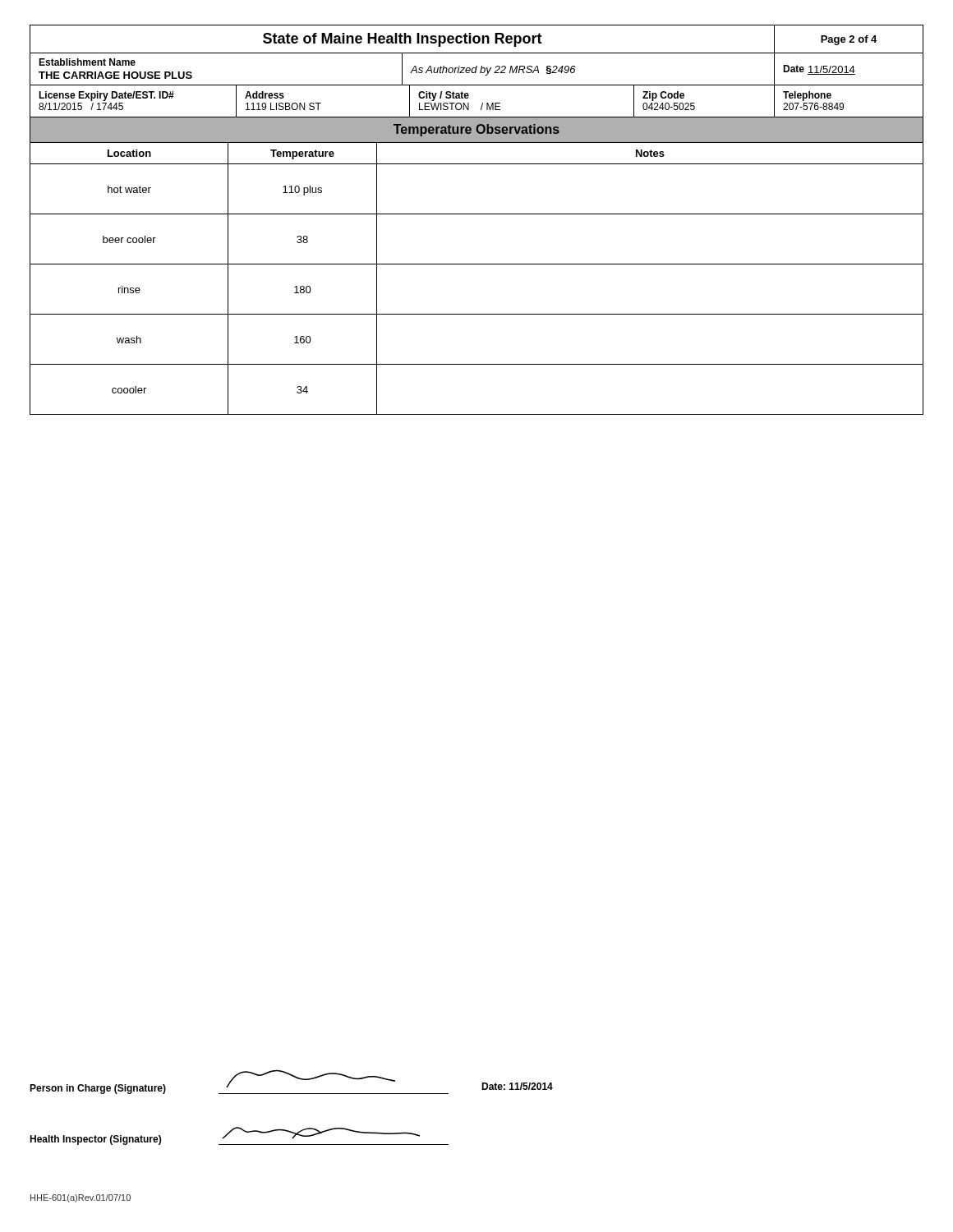Viewport: 953px width, 1232px height.
Task: Find the region starting "State of Maine Health Inspection Report"
Action: [x=402, y=39]
